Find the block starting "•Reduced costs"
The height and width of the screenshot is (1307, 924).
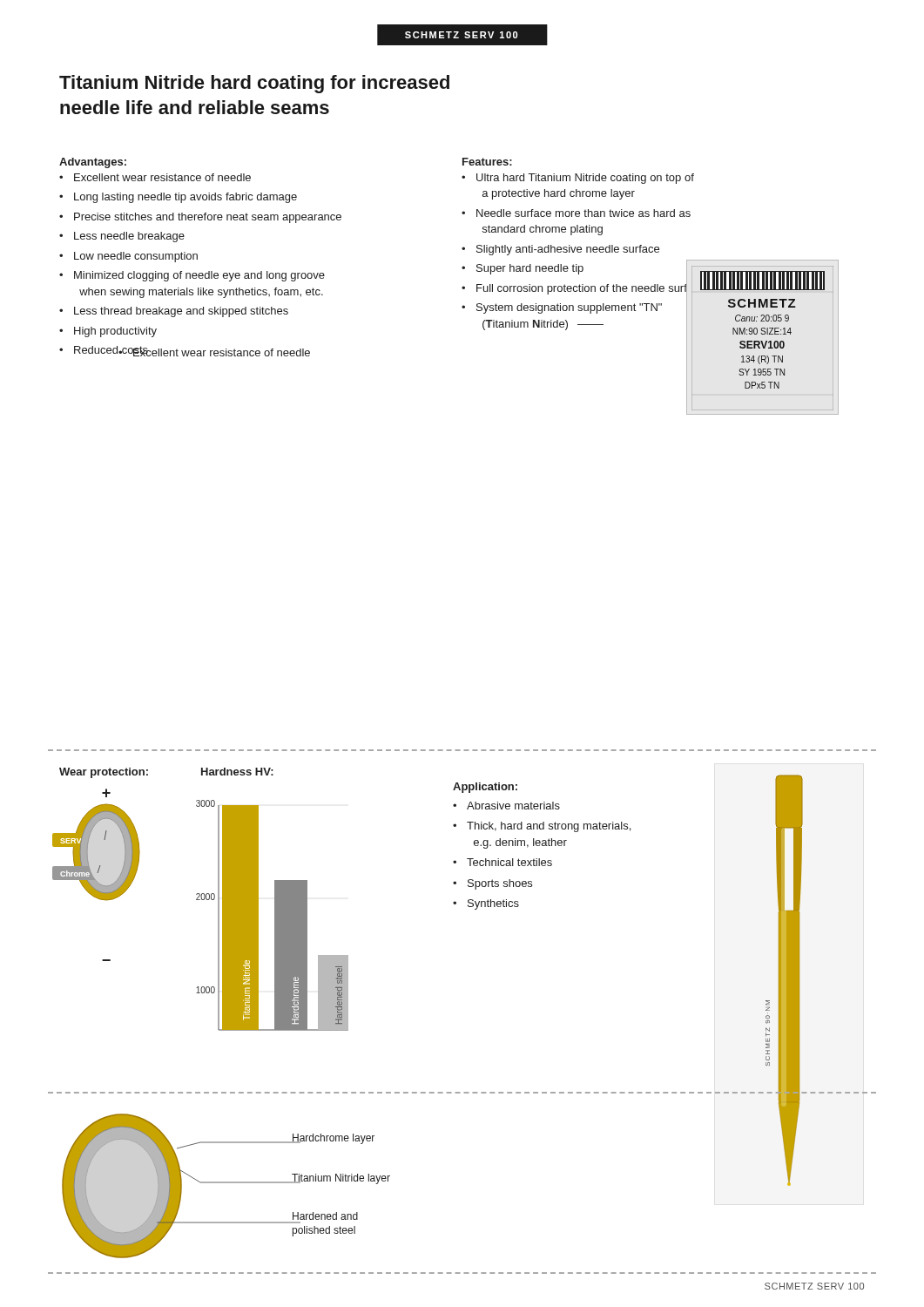(104, 351)
